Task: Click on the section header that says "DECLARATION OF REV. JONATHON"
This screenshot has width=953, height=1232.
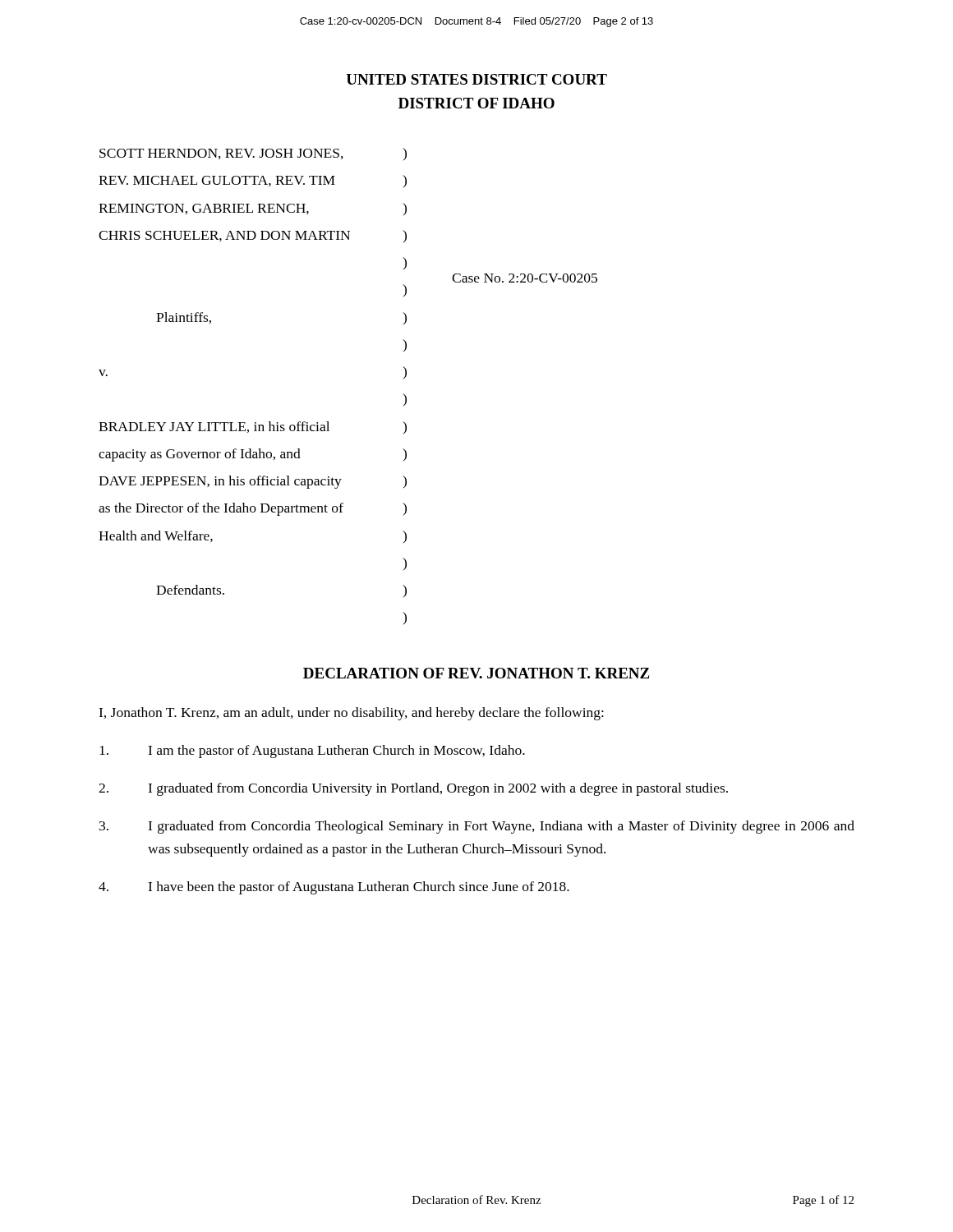Action: coord(476,673)
